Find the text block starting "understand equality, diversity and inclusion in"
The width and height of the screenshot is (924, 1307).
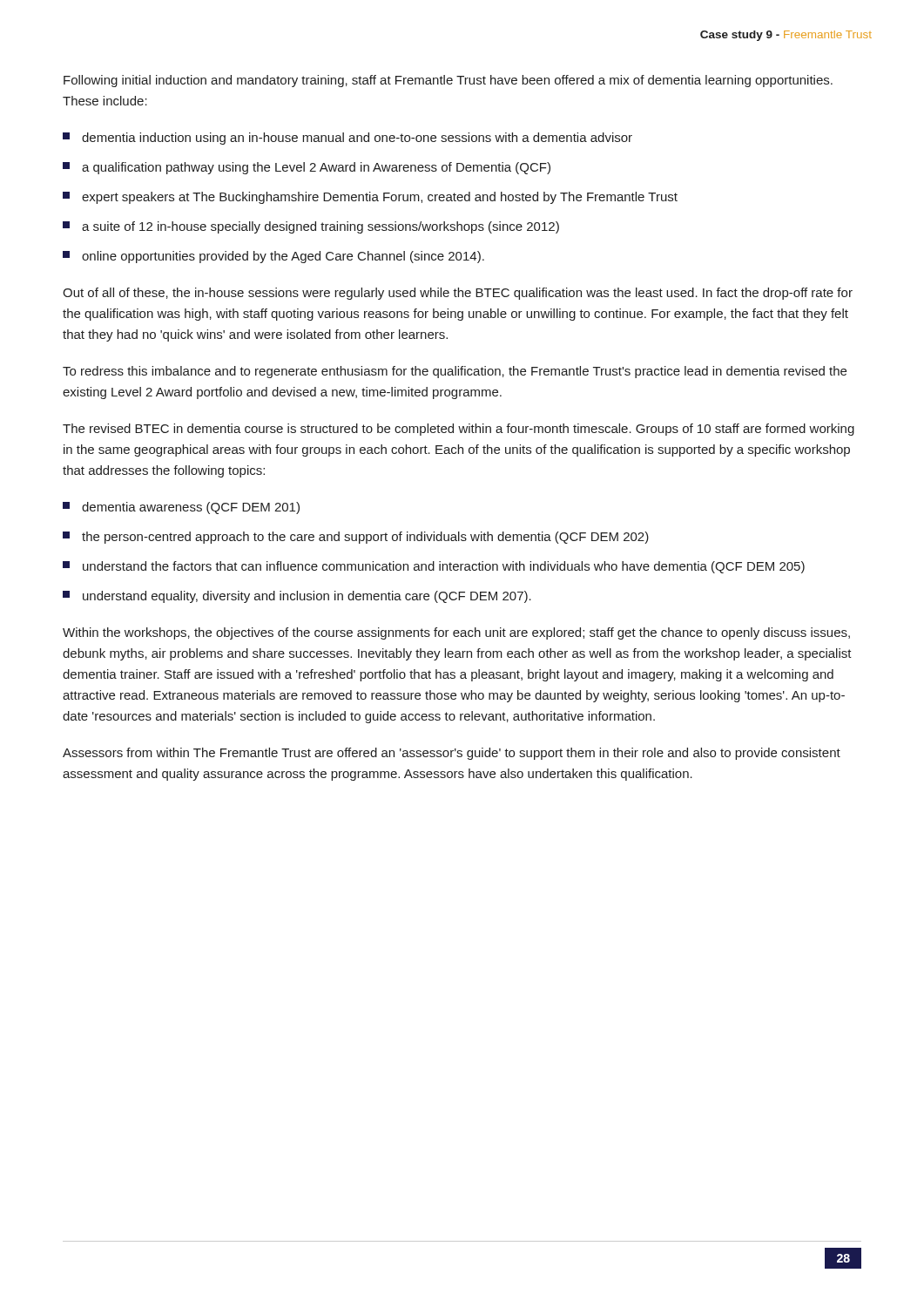[462, 596]
